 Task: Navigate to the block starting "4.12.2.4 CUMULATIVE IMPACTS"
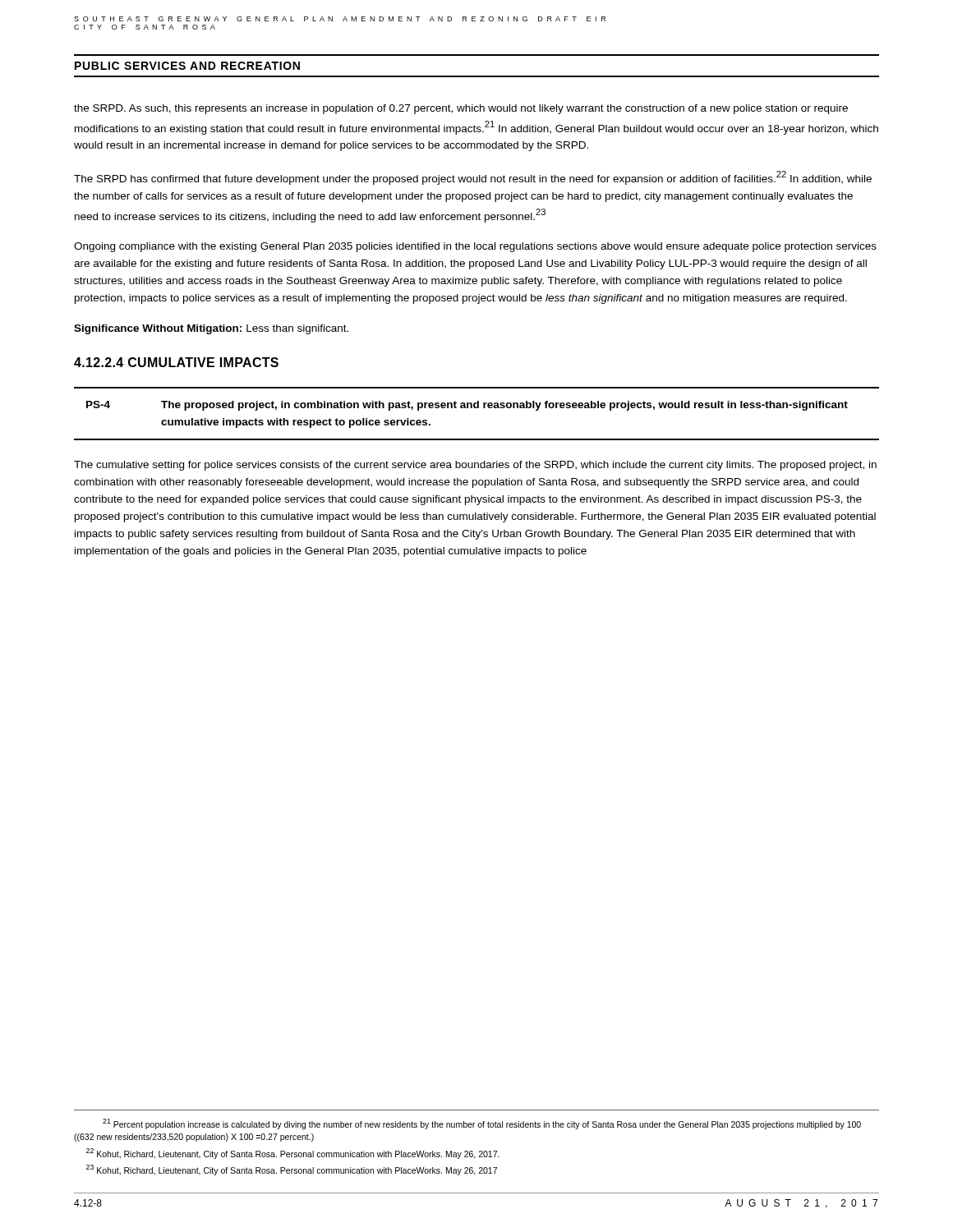point(177,362)
